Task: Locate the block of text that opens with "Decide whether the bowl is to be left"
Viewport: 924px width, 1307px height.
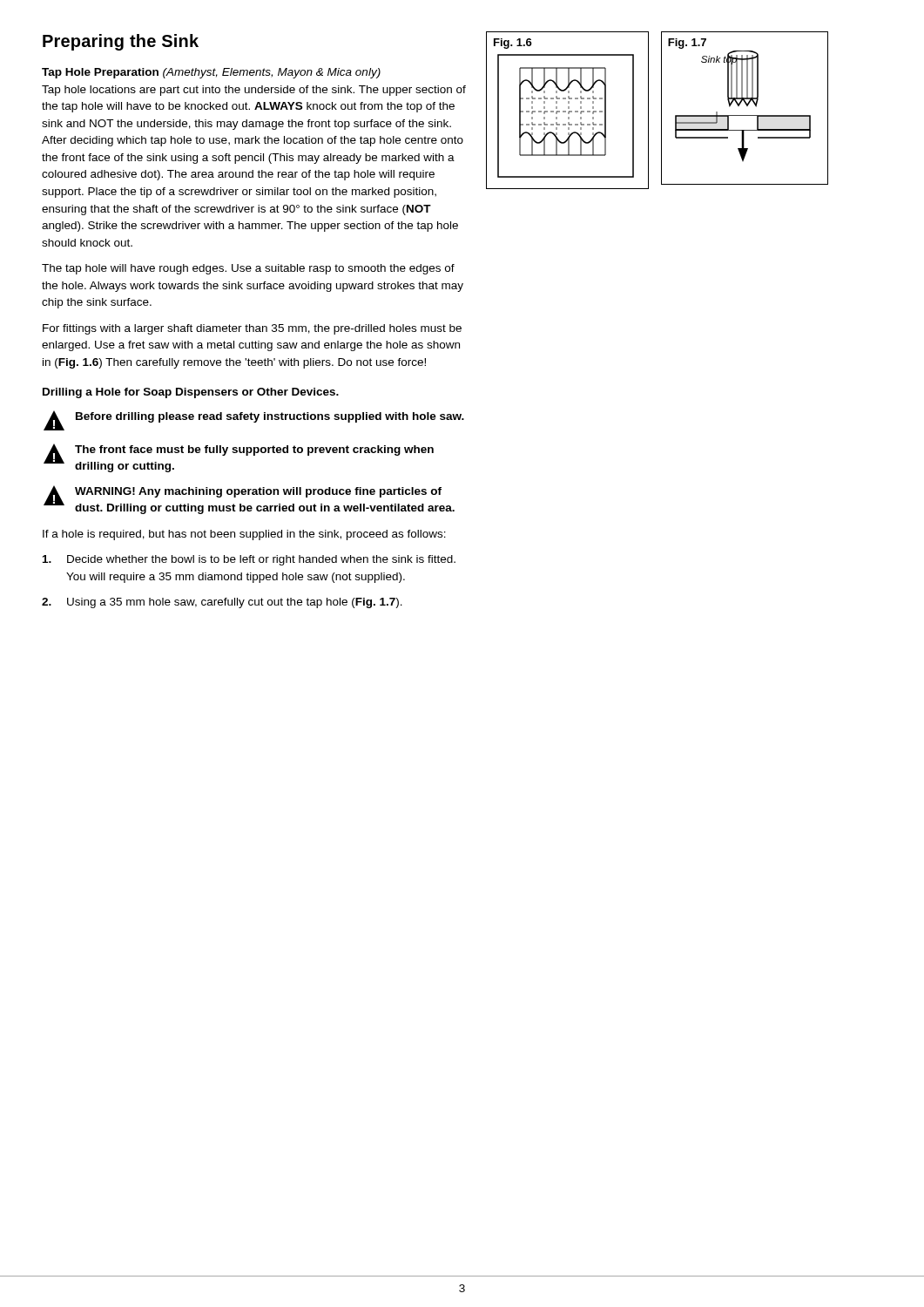Action: 255,568
